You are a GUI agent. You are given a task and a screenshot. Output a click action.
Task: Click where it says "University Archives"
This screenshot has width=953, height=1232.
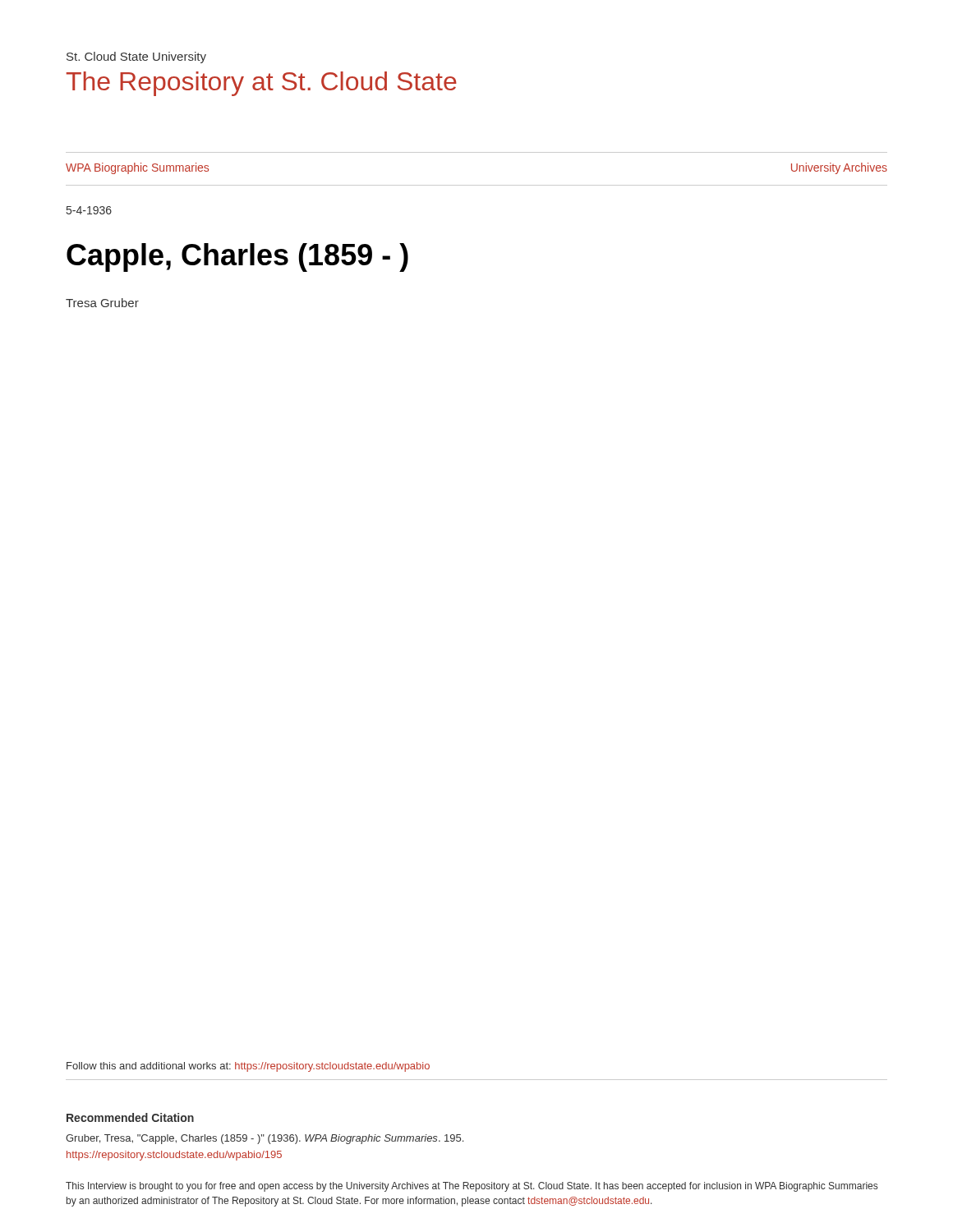tap(839, 168)
